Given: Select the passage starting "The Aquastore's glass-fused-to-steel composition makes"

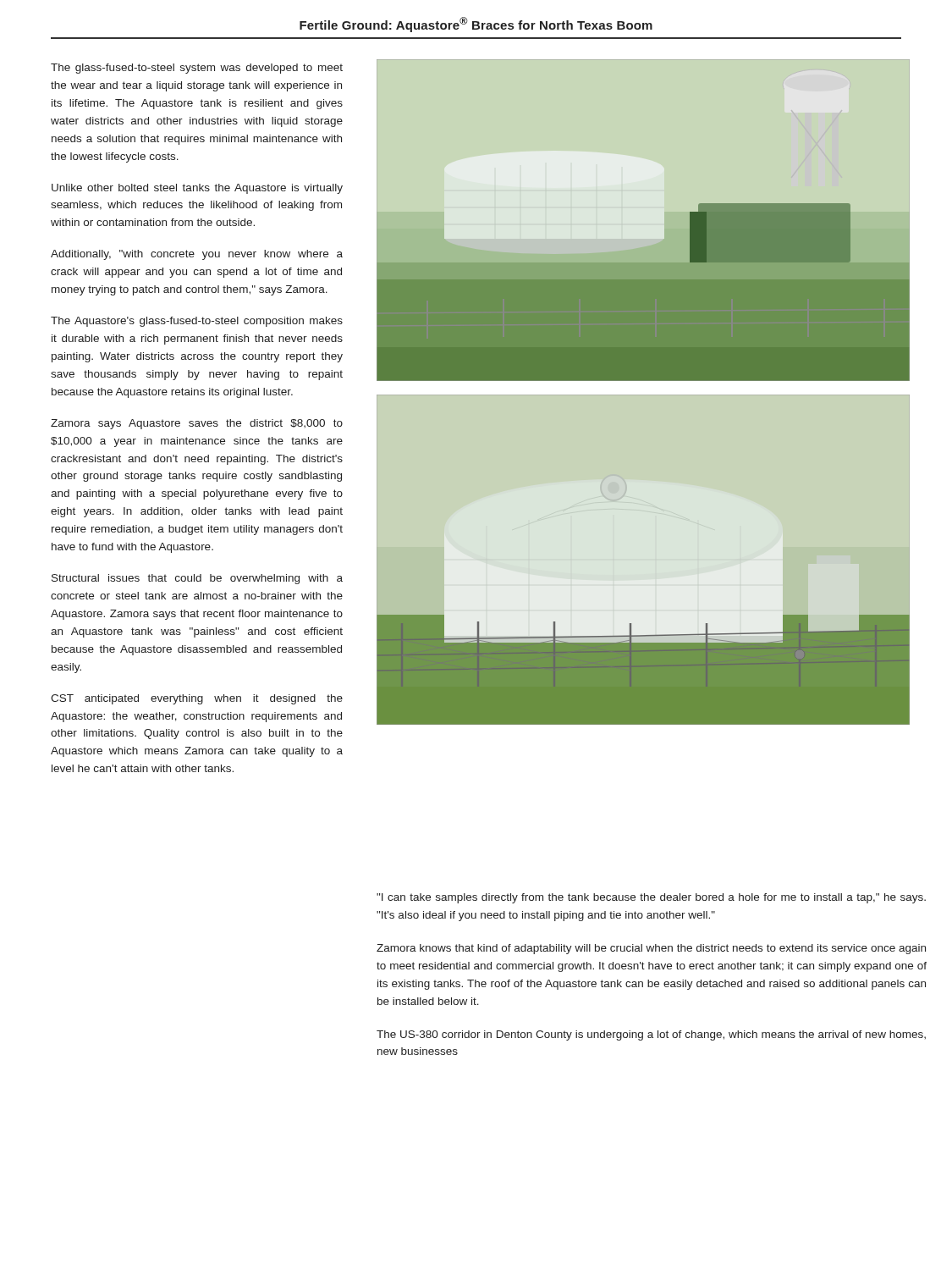Looking at the screenshot, I should 197,356.
